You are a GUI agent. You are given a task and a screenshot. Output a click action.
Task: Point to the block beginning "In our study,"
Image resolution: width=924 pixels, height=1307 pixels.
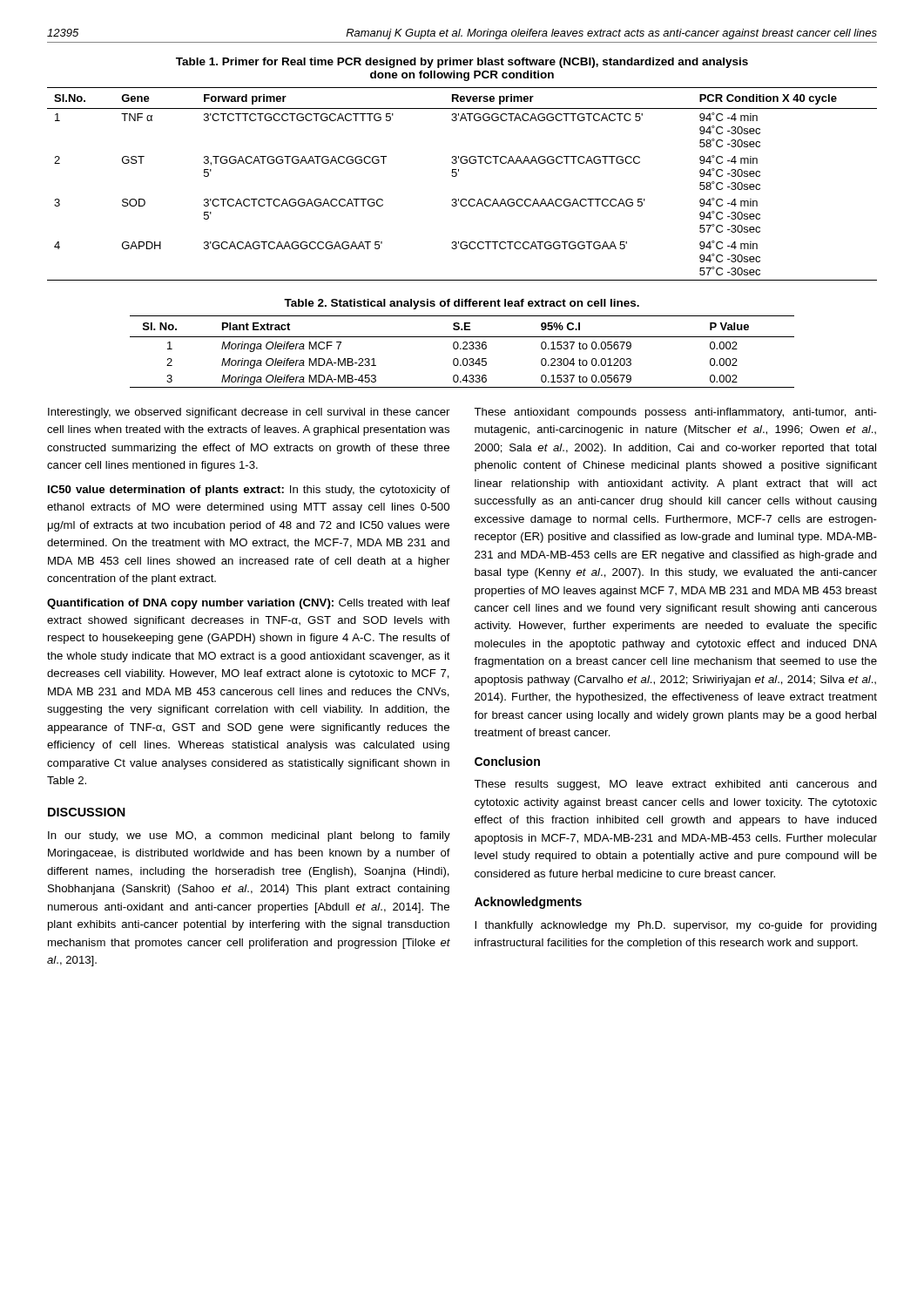coord(248,898)
